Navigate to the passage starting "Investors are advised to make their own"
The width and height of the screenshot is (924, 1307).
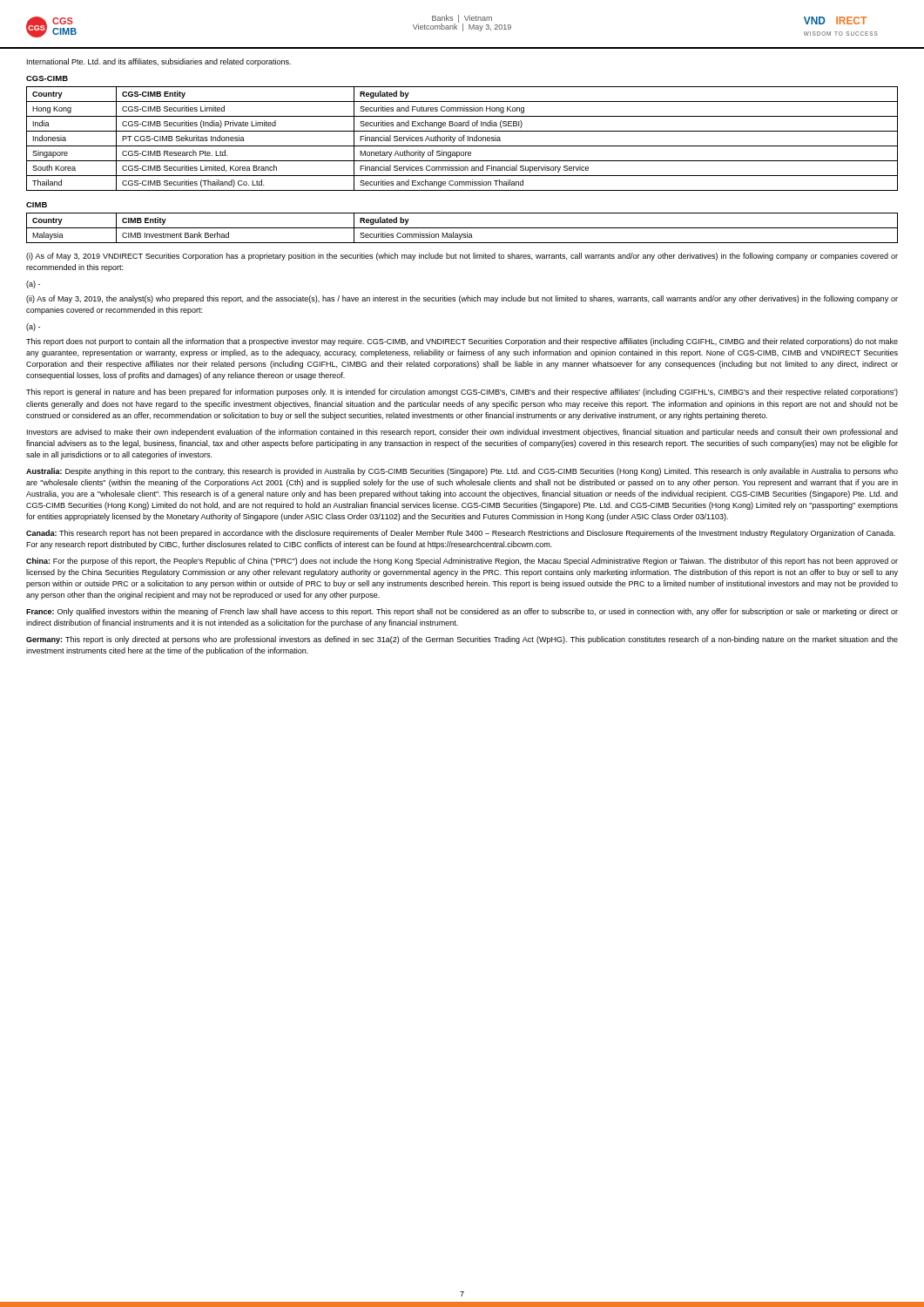point(462,443)
